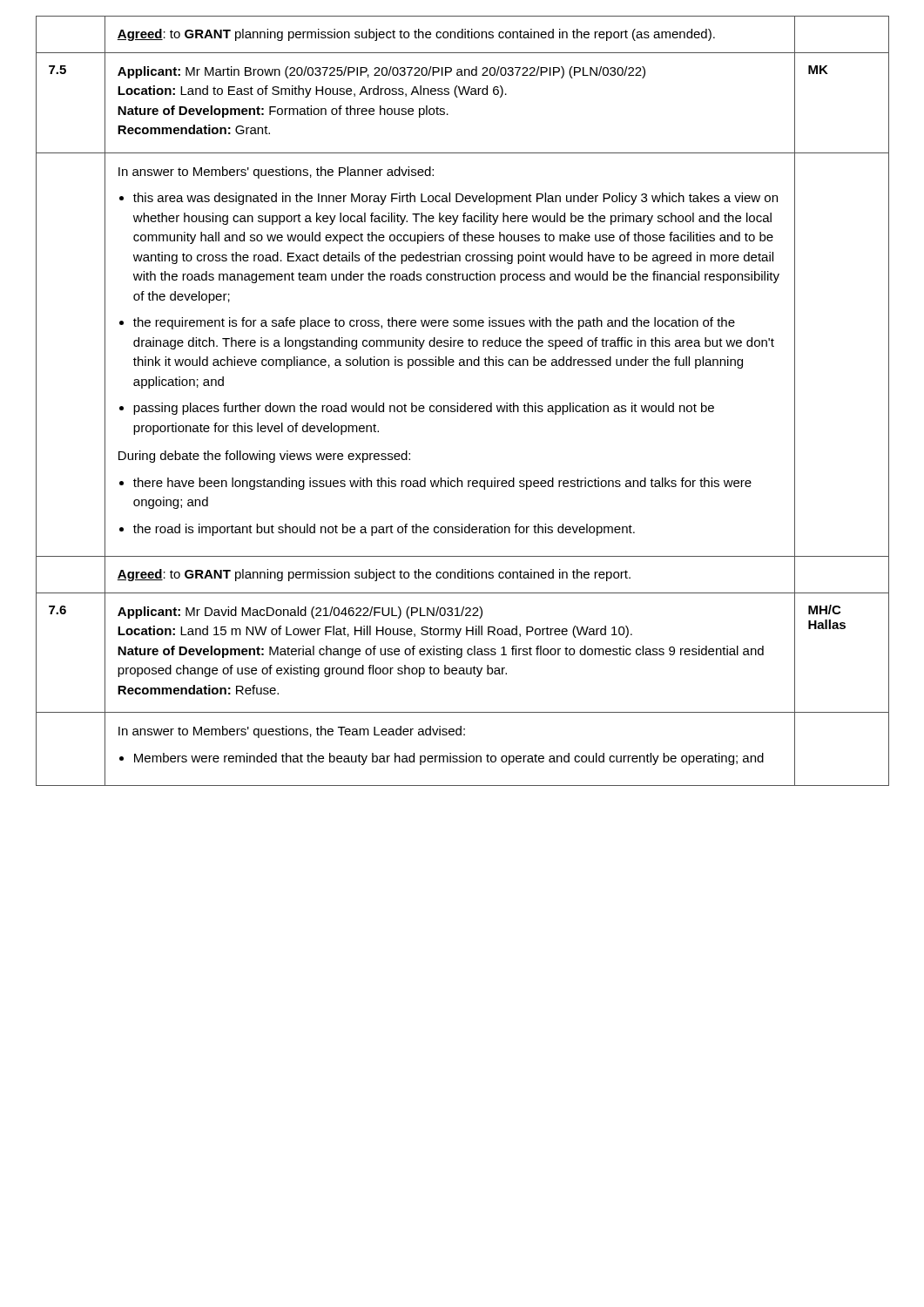The image size is (924, 1307).
Task: Find the list item containing "passing places further"
Action: (x=424, y=417)
